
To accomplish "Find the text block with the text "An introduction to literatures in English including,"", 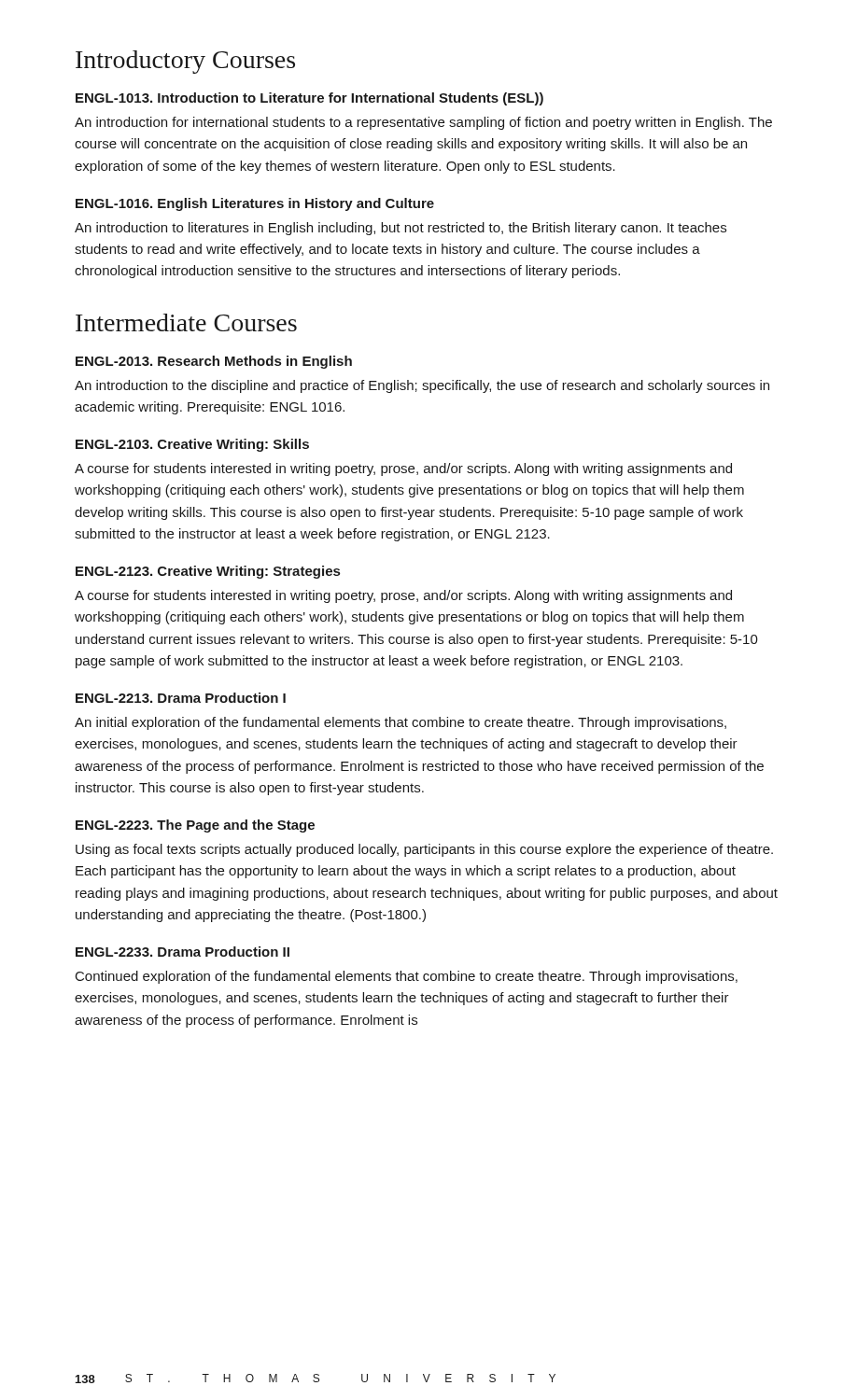I will point(428,249).
